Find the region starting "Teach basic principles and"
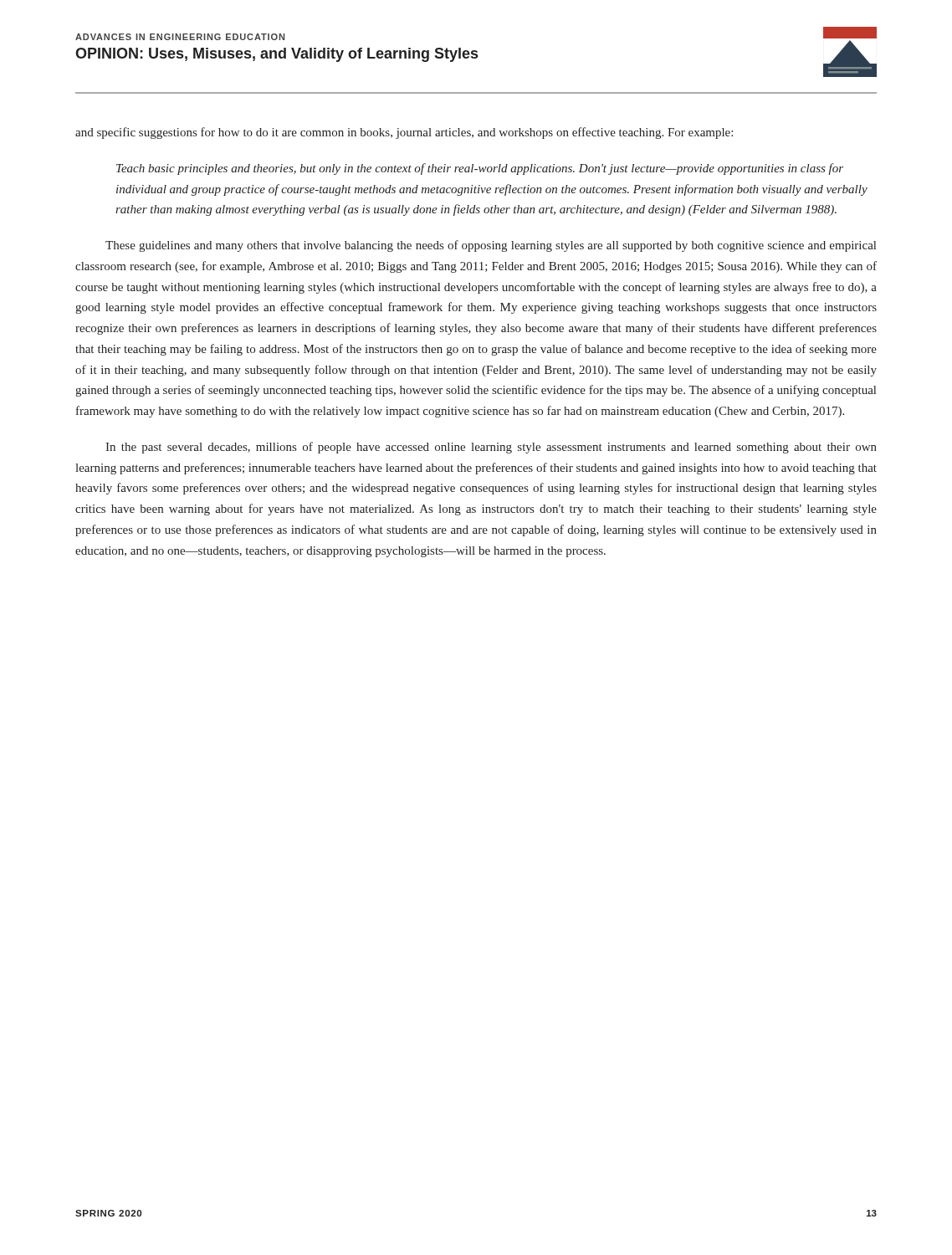Screen dimensions: 1255x952 [491, 189]
